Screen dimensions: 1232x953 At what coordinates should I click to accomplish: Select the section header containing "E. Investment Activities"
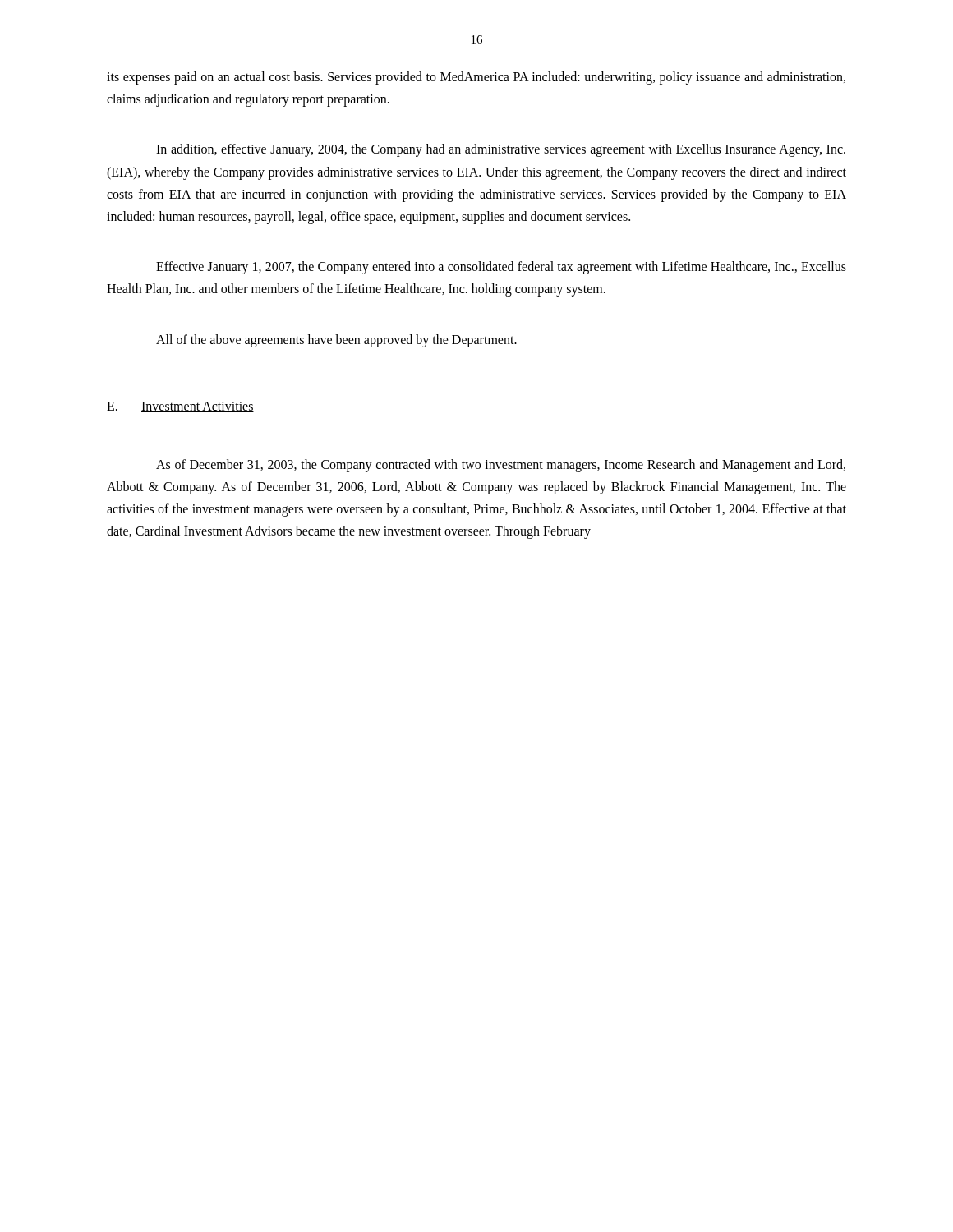click(180, 406)
